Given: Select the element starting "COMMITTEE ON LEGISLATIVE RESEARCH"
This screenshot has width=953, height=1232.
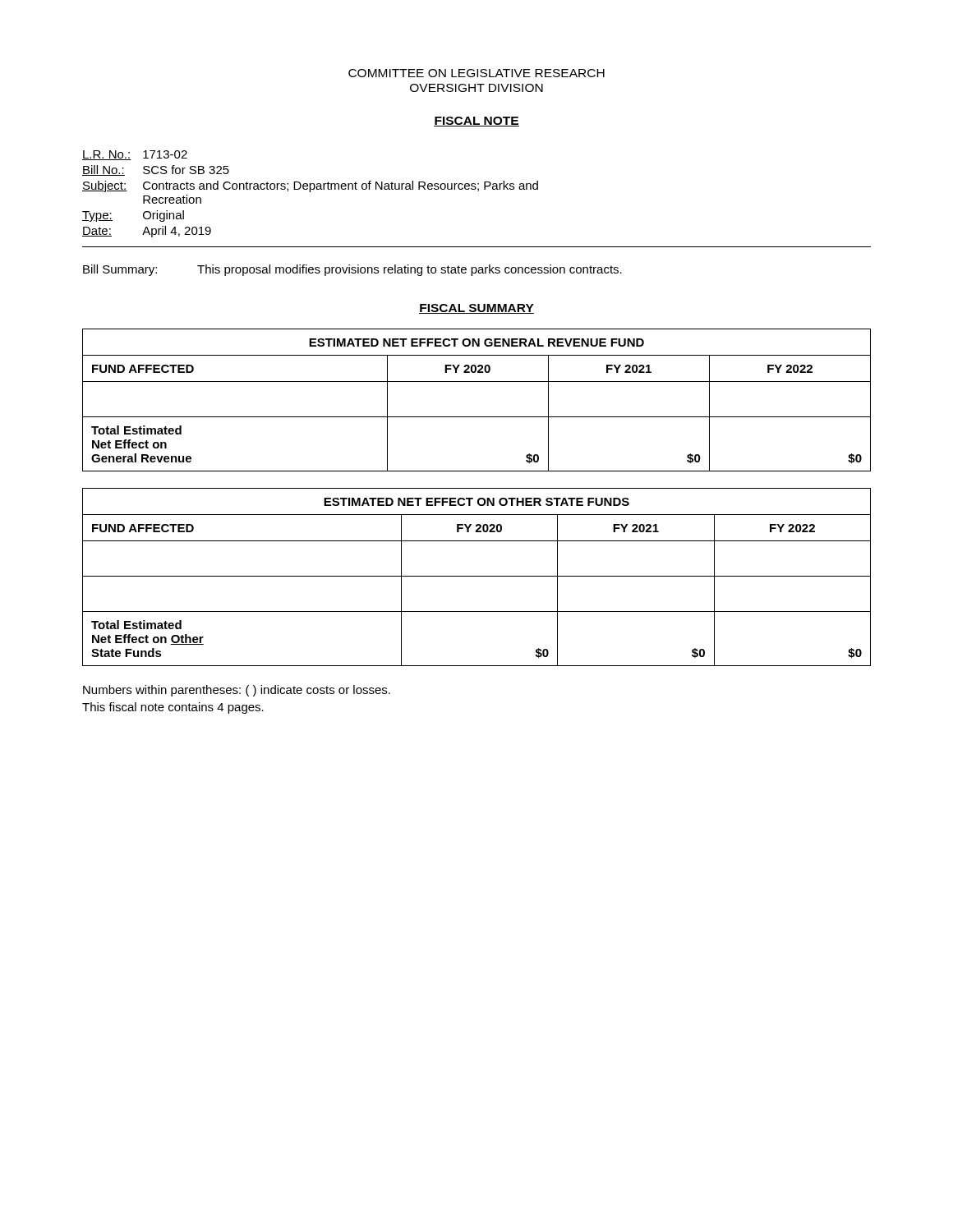Looking at the screenshot, I should (x=476, y=80).
